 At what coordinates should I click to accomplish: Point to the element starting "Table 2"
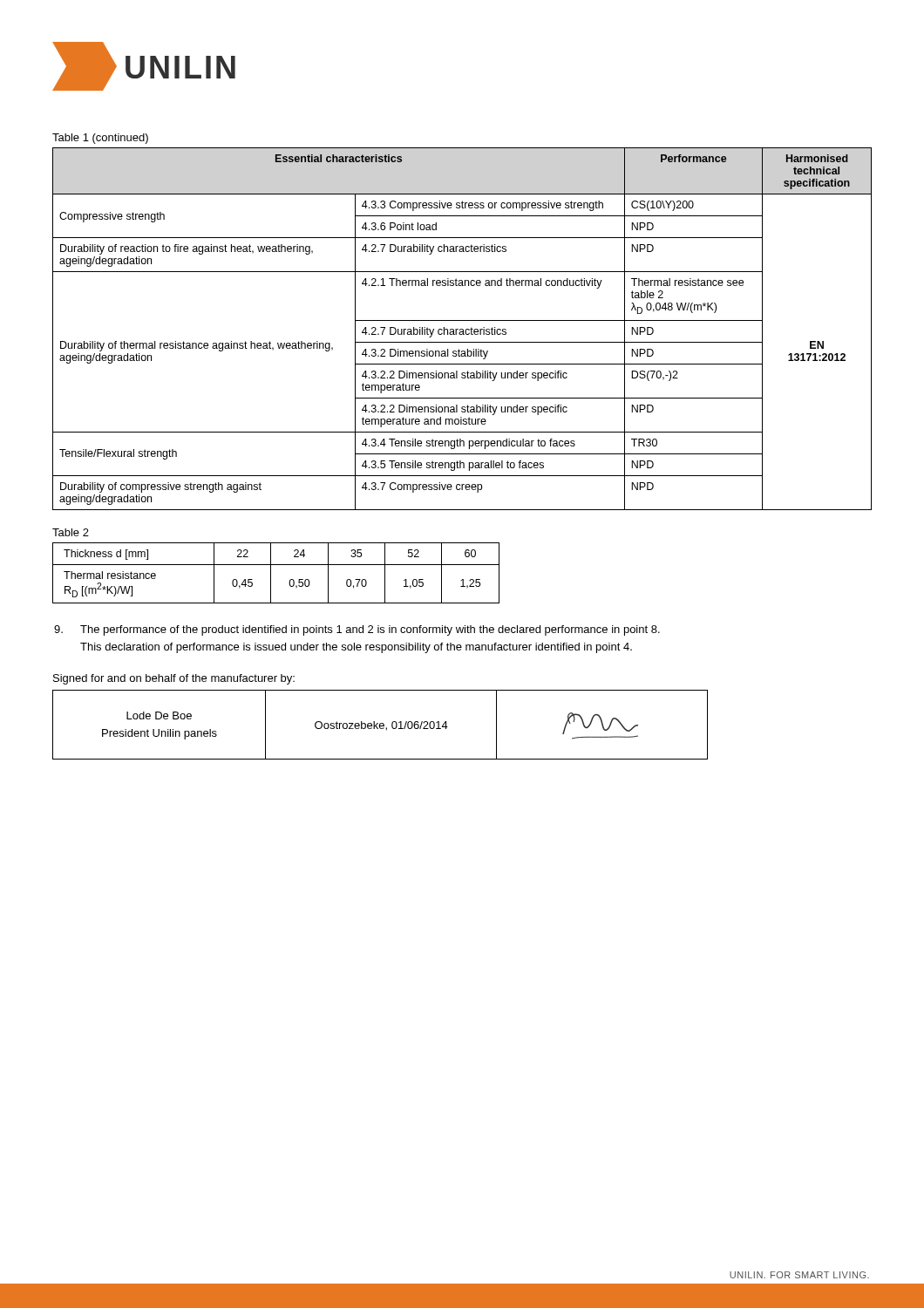coord(71,532)
